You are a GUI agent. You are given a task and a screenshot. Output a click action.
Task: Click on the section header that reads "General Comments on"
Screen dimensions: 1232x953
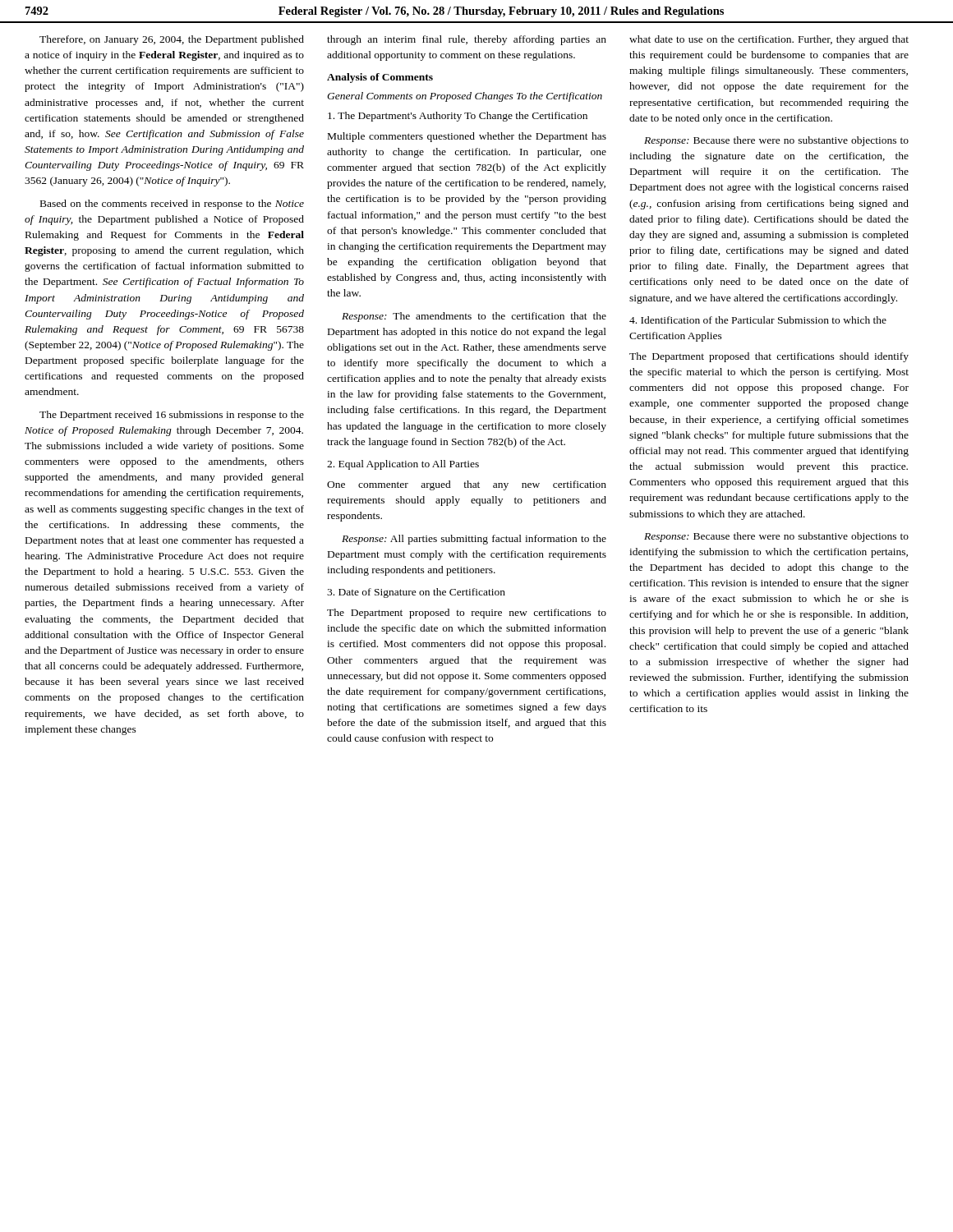[465, 96]
